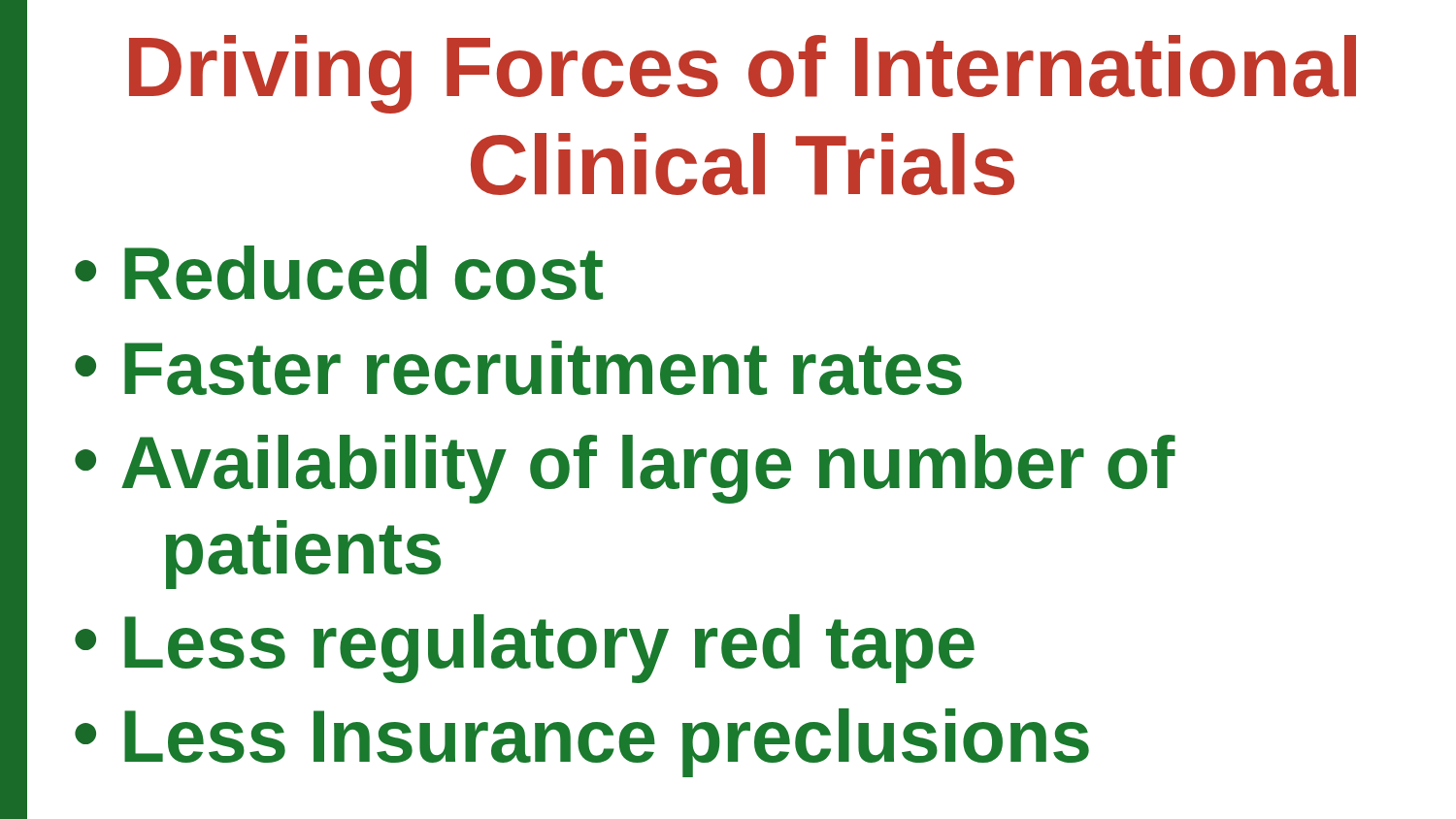The height and width of the screenshot is (819, 1456).
Task: Select the text starting "• Less Insurance preclusions"
Action: 582,737
